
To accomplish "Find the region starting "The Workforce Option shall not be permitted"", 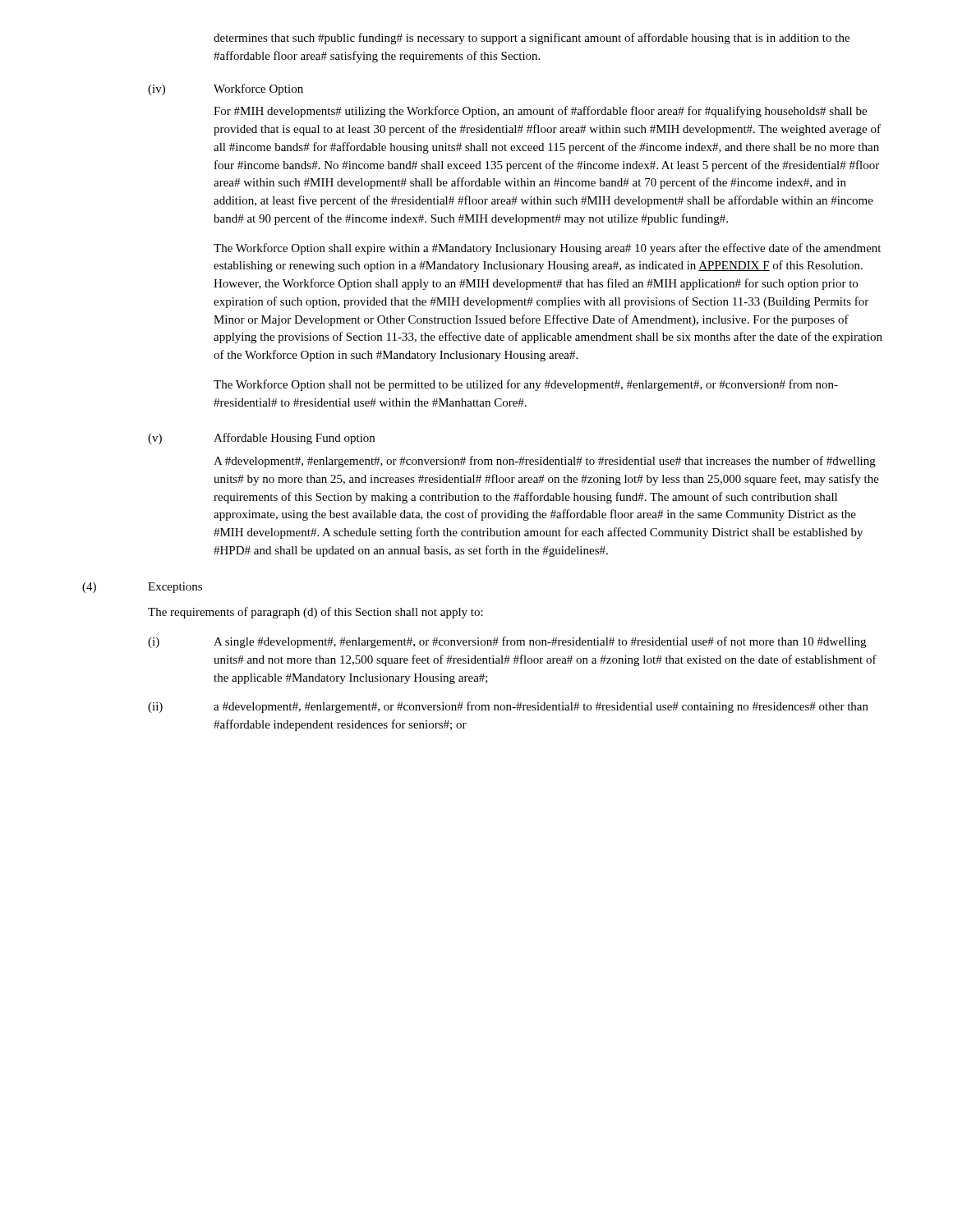I will [x=550, y=394].
